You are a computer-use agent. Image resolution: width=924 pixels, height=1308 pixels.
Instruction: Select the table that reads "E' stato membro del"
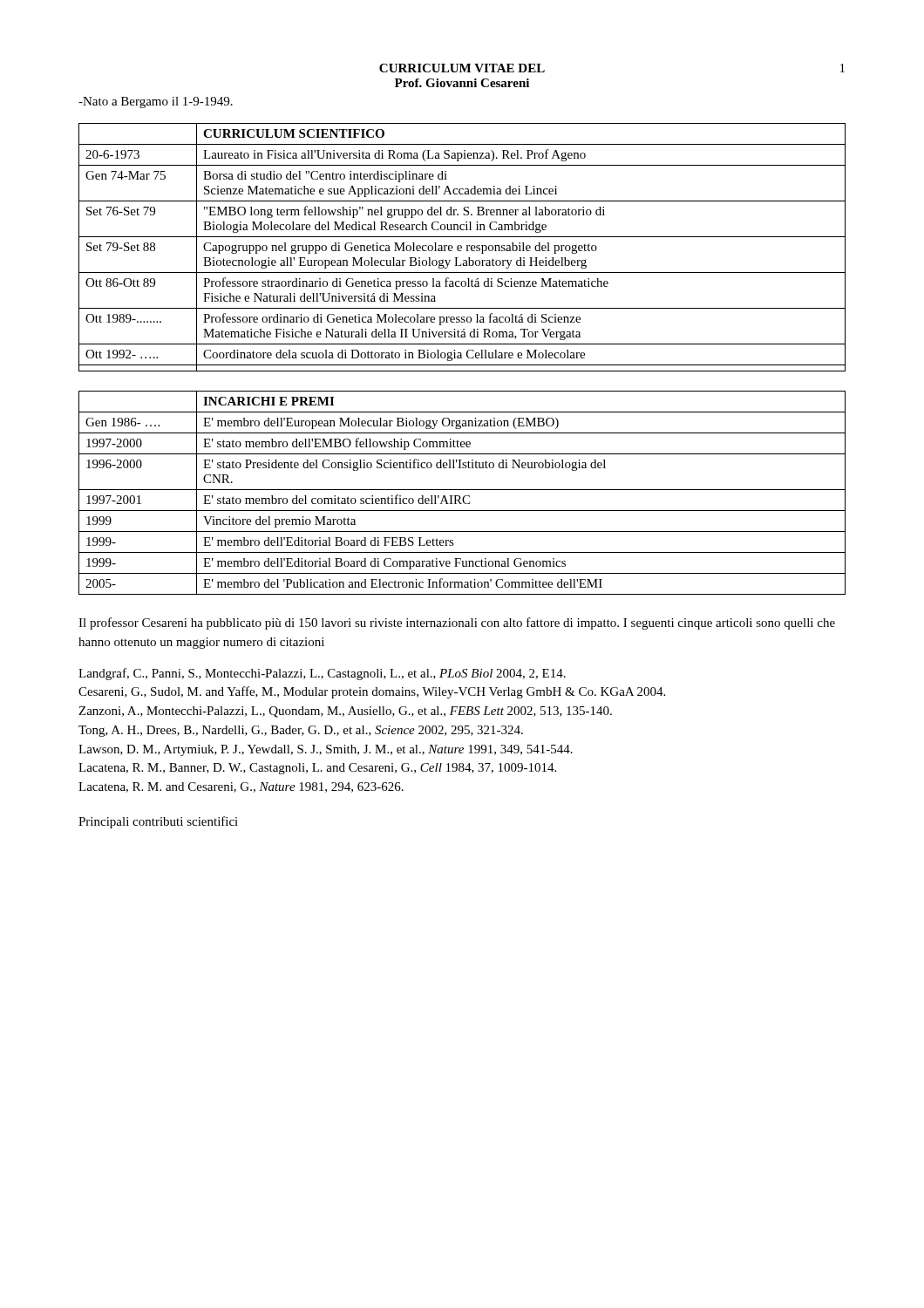[462, 493]
